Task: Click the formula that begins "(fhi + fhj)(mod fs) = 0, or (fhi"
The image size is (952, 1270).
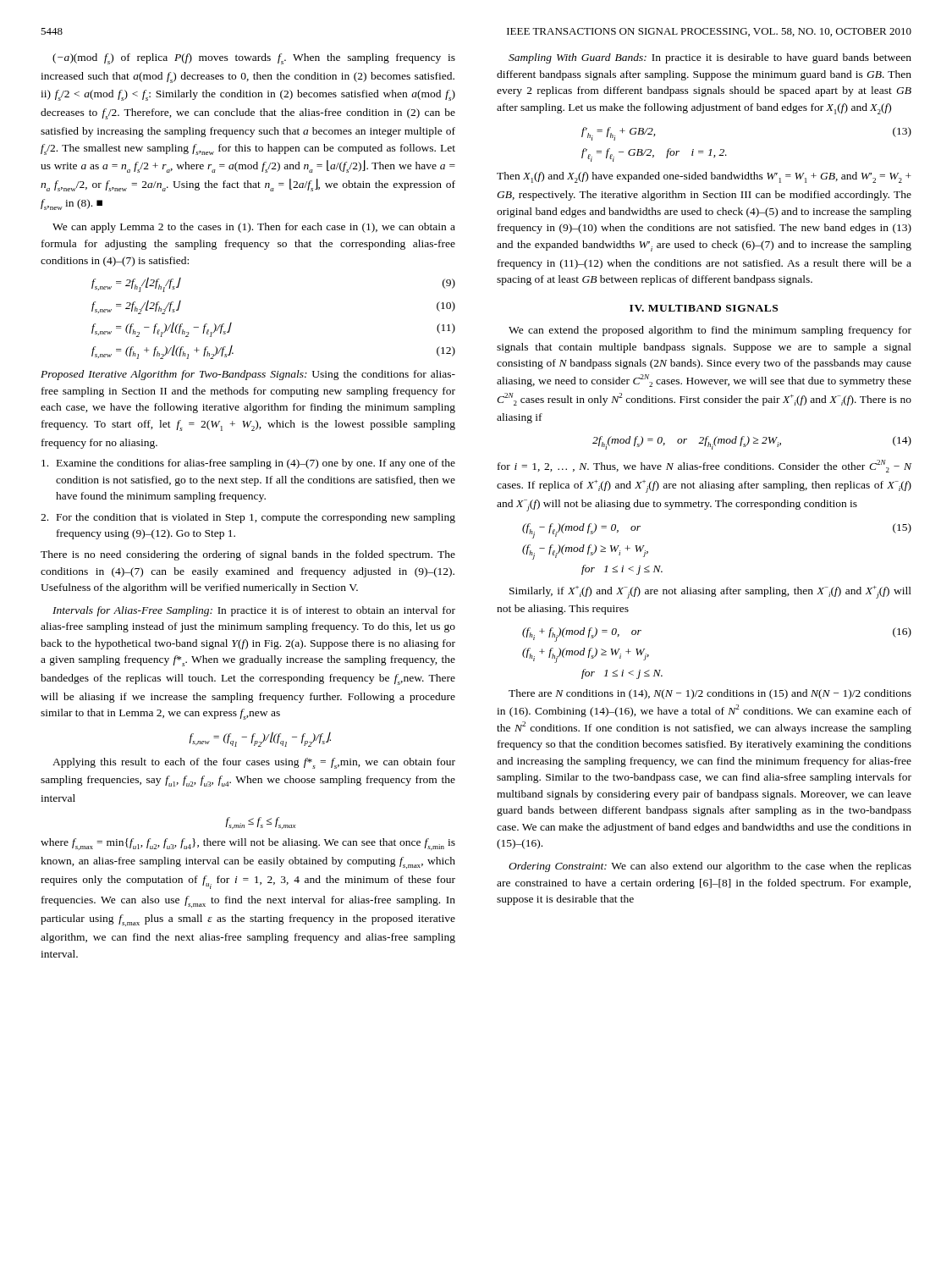Action: (x=582, y=635)
